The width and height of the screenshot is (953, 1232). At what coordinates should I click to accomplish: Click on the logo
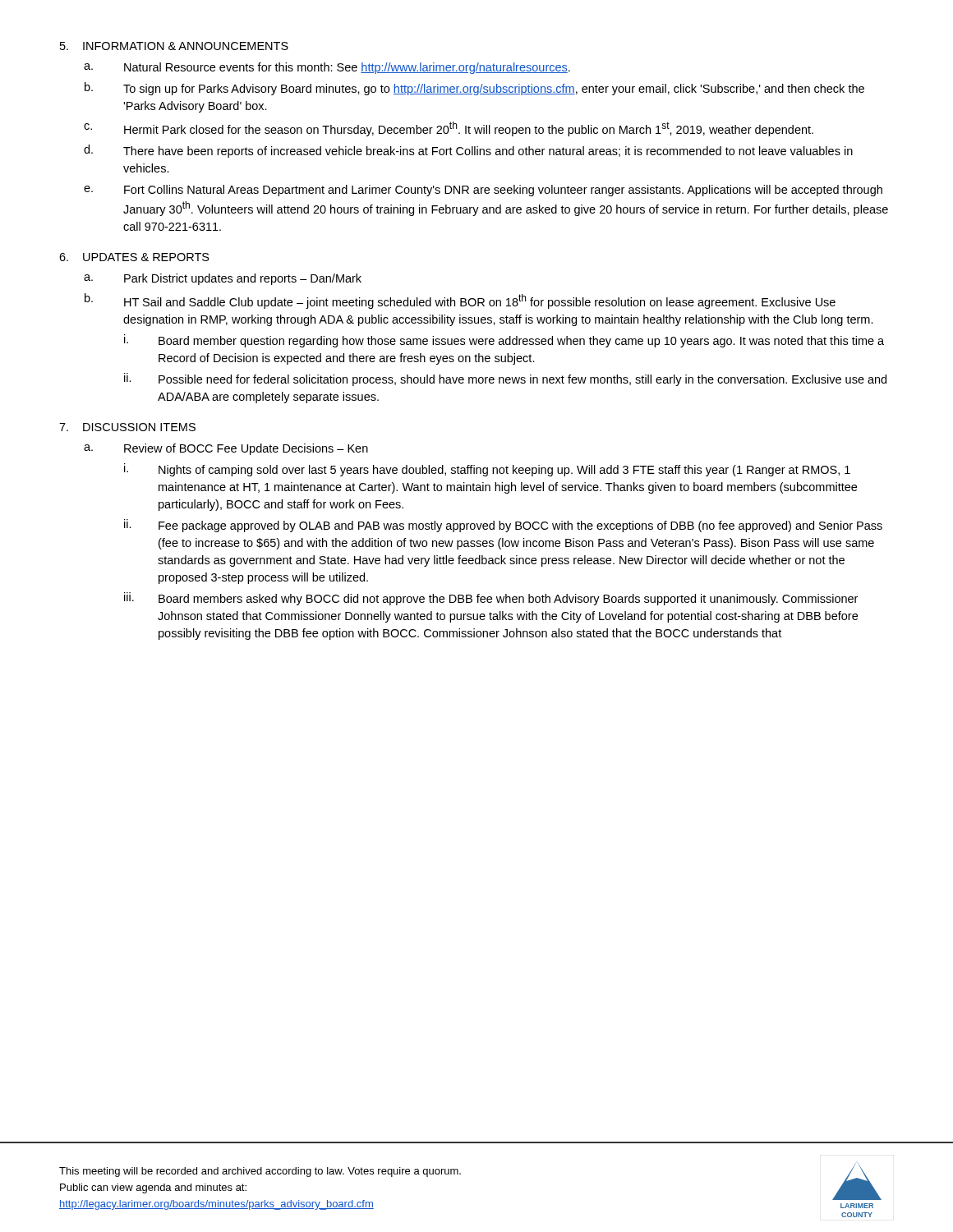point(857,1188)
